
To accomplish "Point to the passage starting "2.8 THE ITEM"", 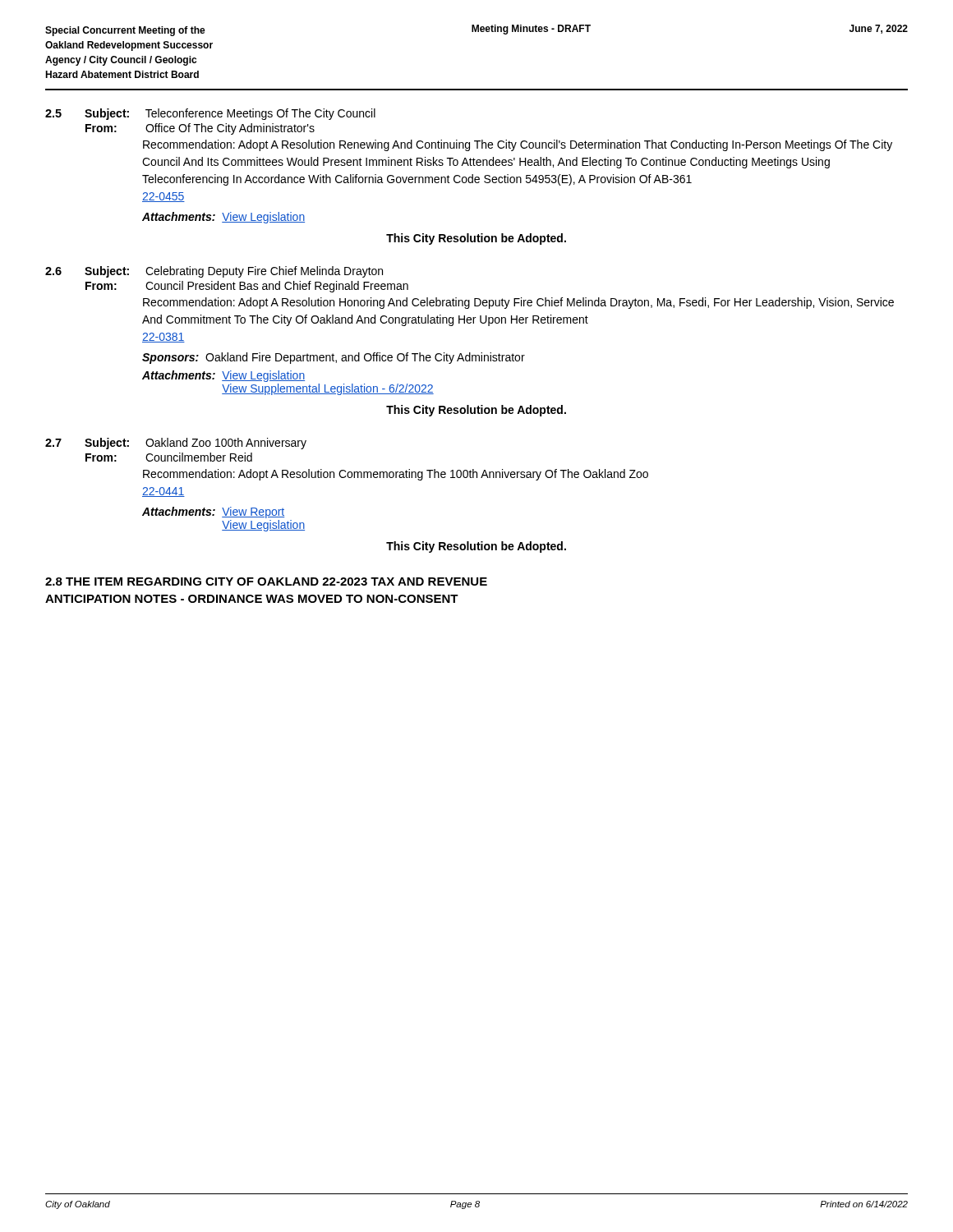I will click(x=266, y=590).
